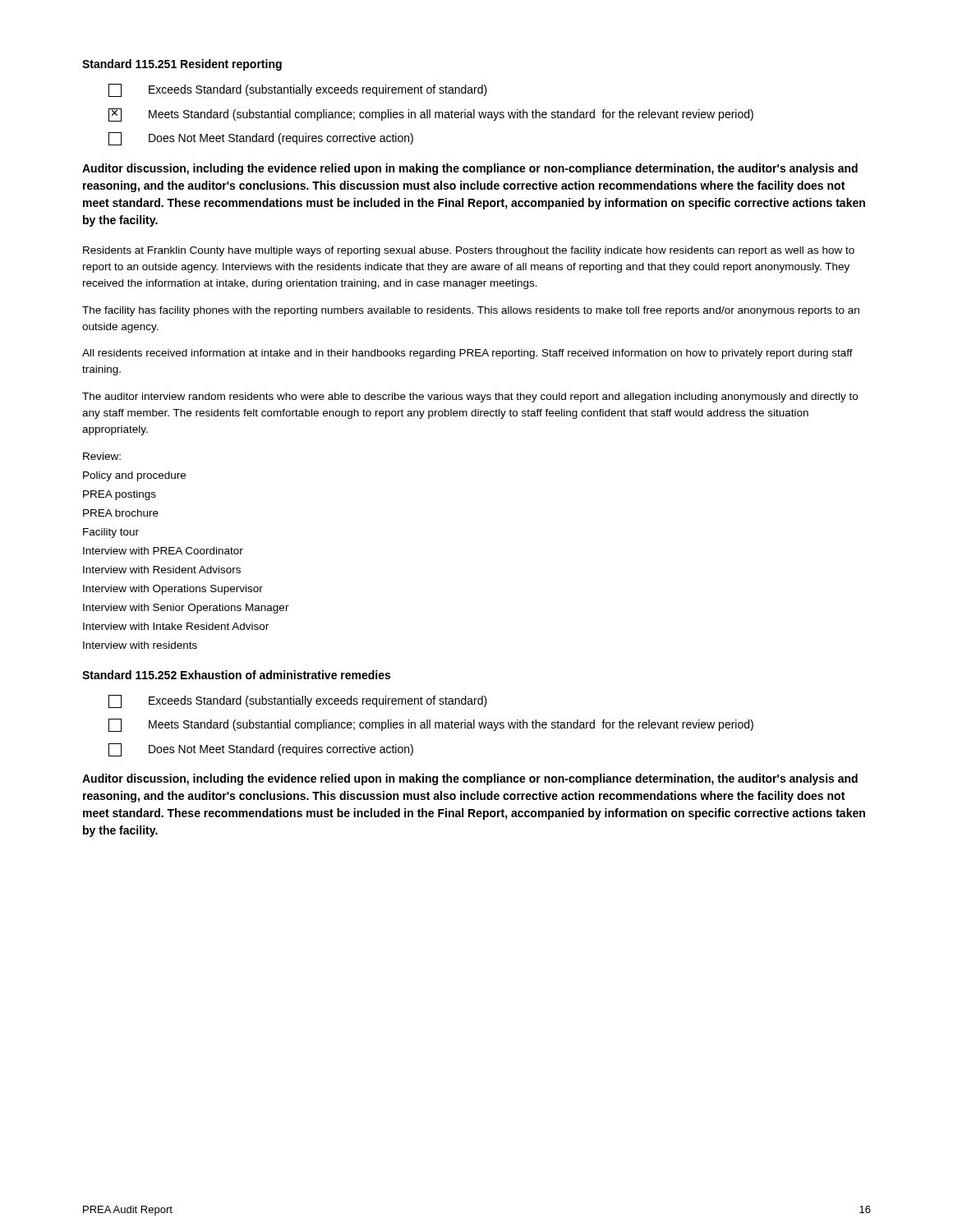Find the block on this page that starts "The facility has facility phones with"
Image resolution: width=953 pixels, height=1232 pixels.
(471, 318)
